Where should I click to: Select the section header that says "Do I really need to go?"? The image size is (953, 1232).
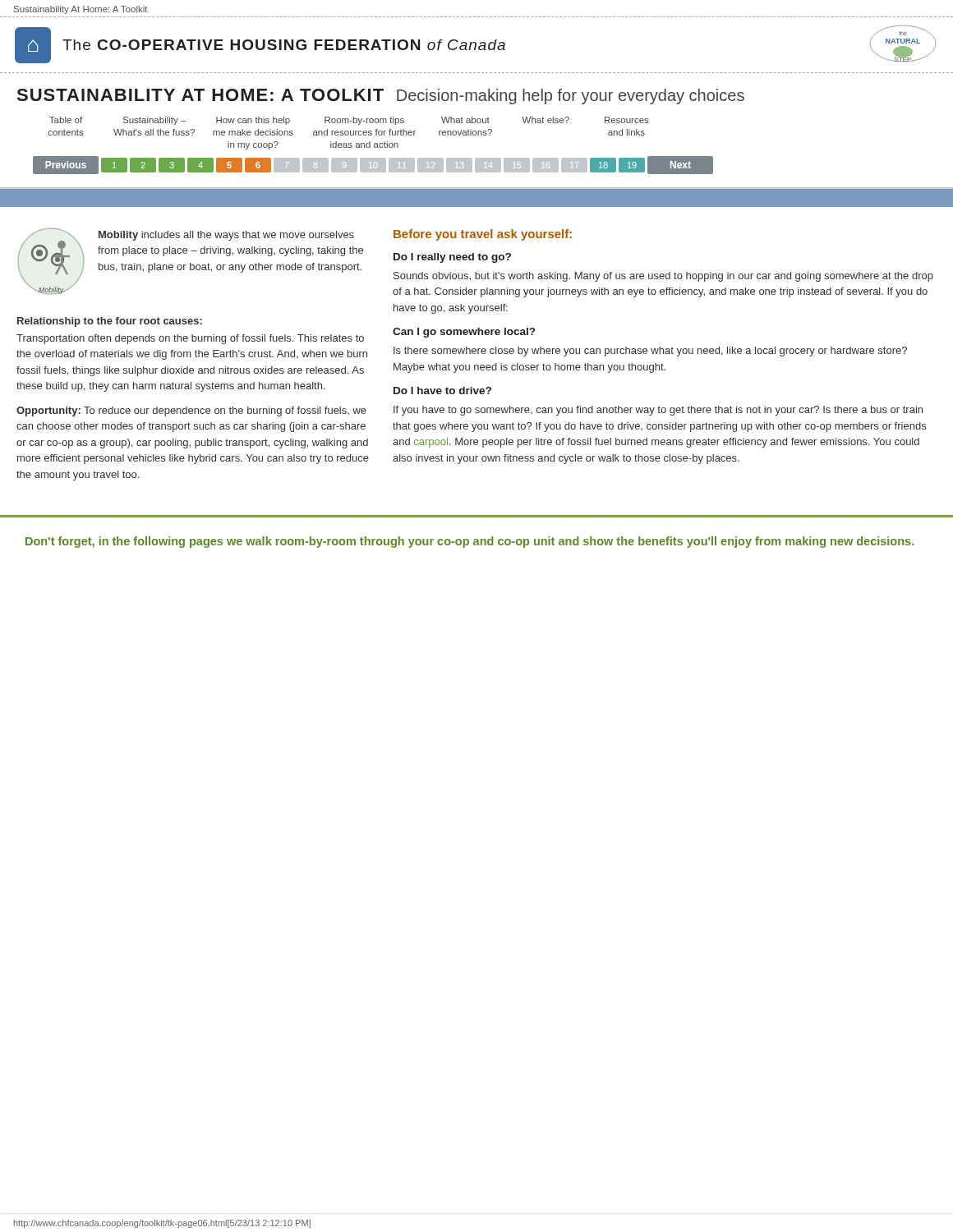452,257
